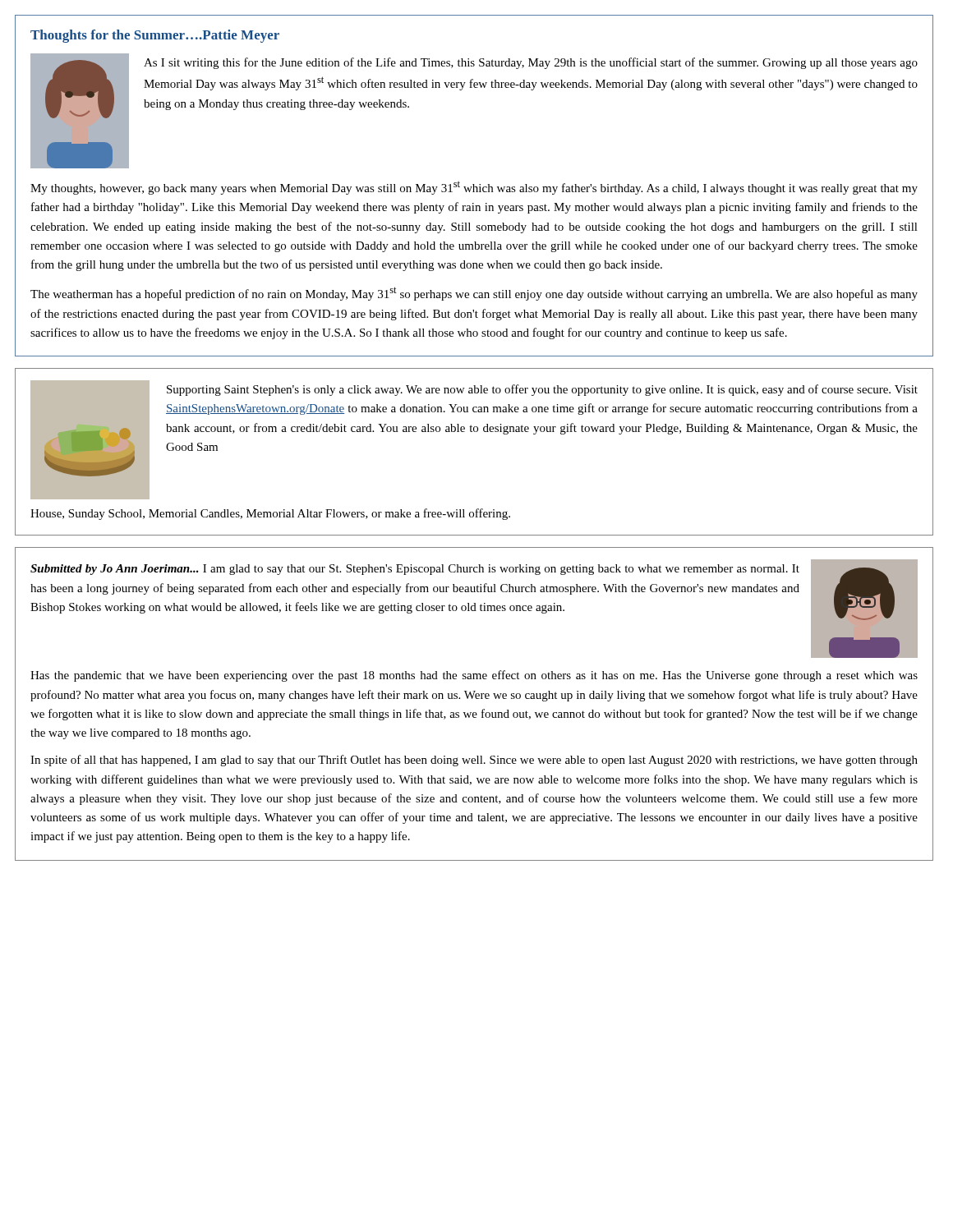
Task: Find the text block starting "As I sit"
Action: (531, 83)
